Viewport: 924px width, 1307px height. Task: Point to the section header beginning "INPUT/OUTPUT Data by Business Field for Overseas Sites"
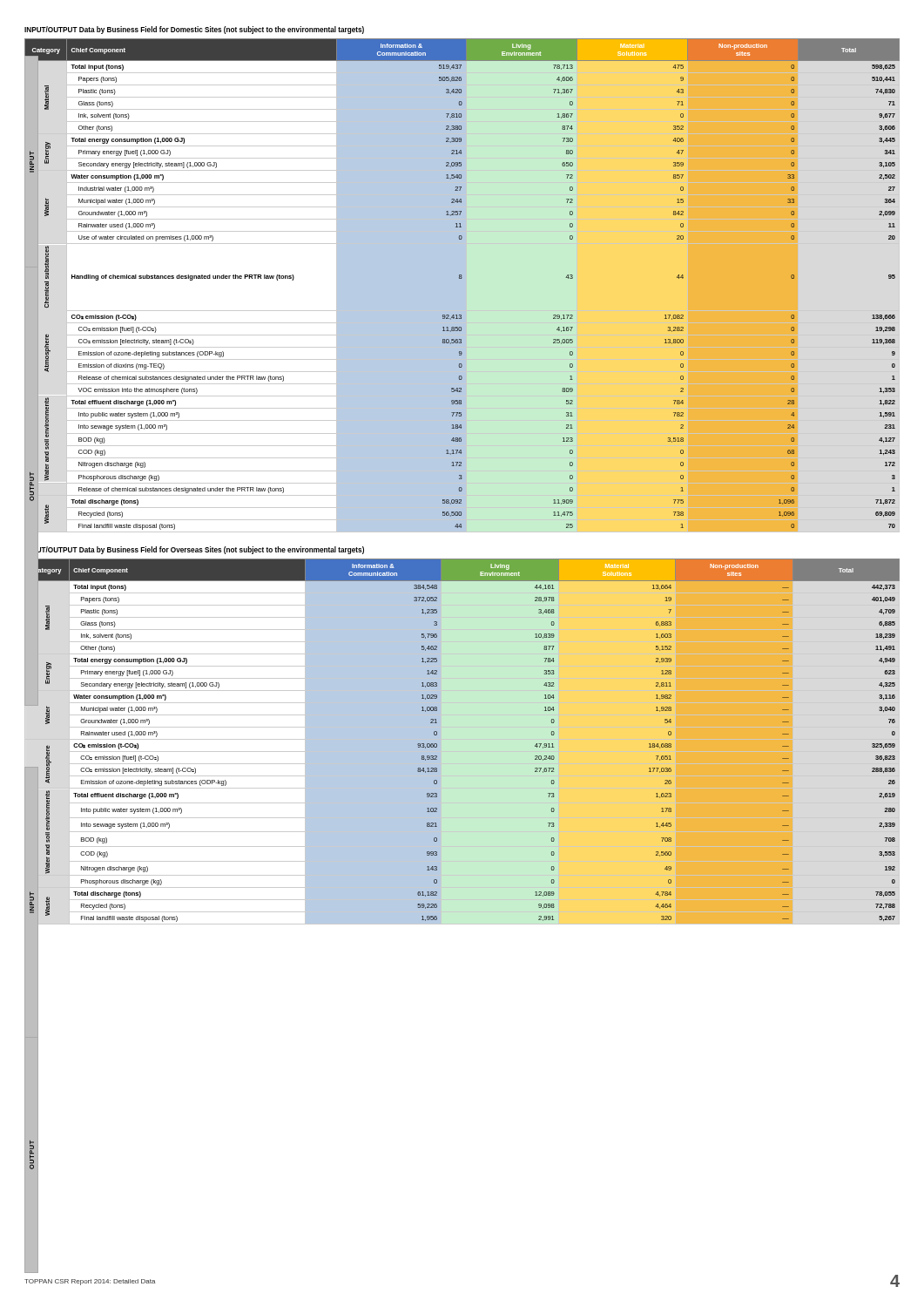[194, 550]
